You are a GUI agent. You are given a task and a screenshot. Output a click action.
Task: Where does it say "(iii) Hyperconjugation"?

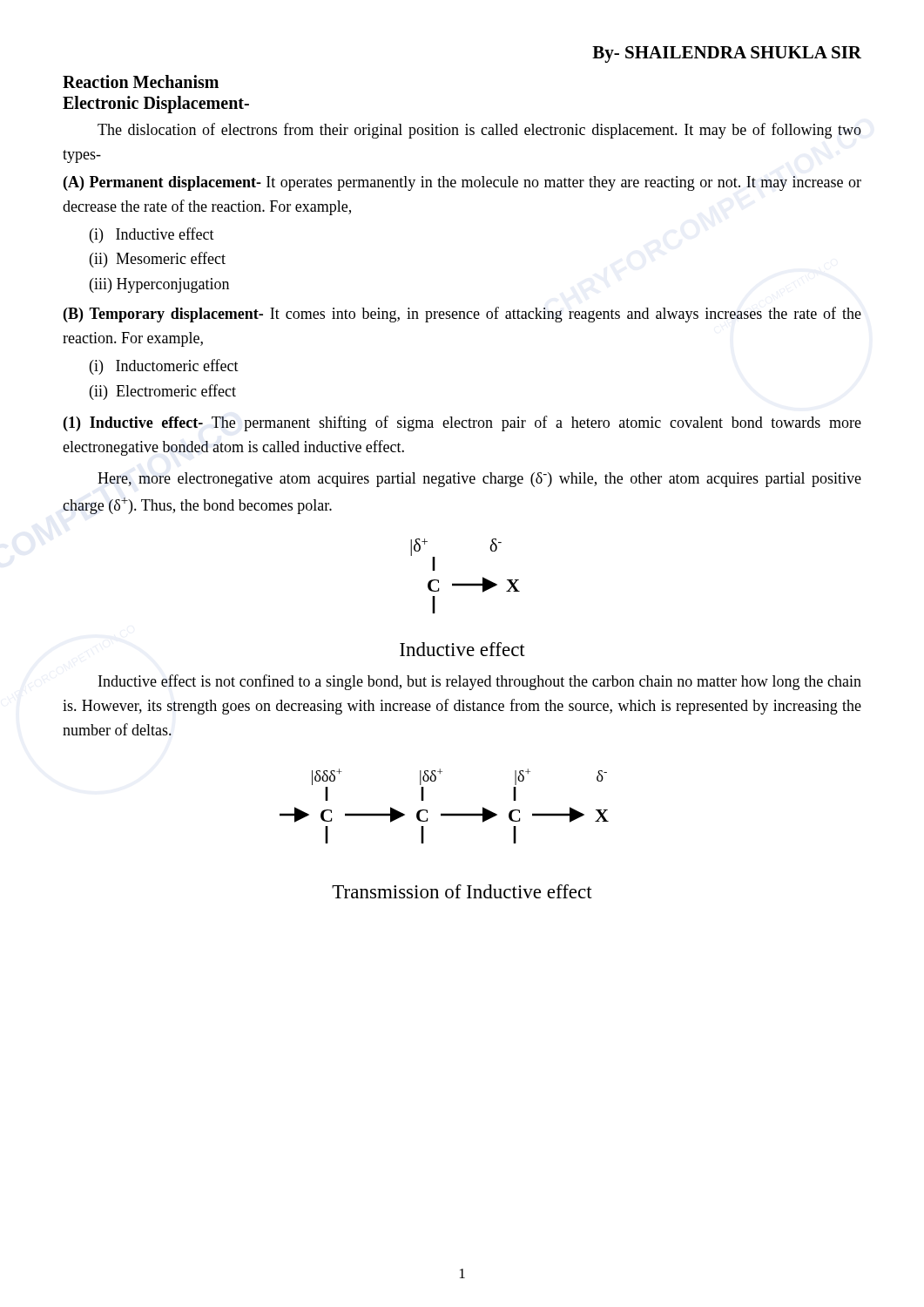[x=159, y=284]
